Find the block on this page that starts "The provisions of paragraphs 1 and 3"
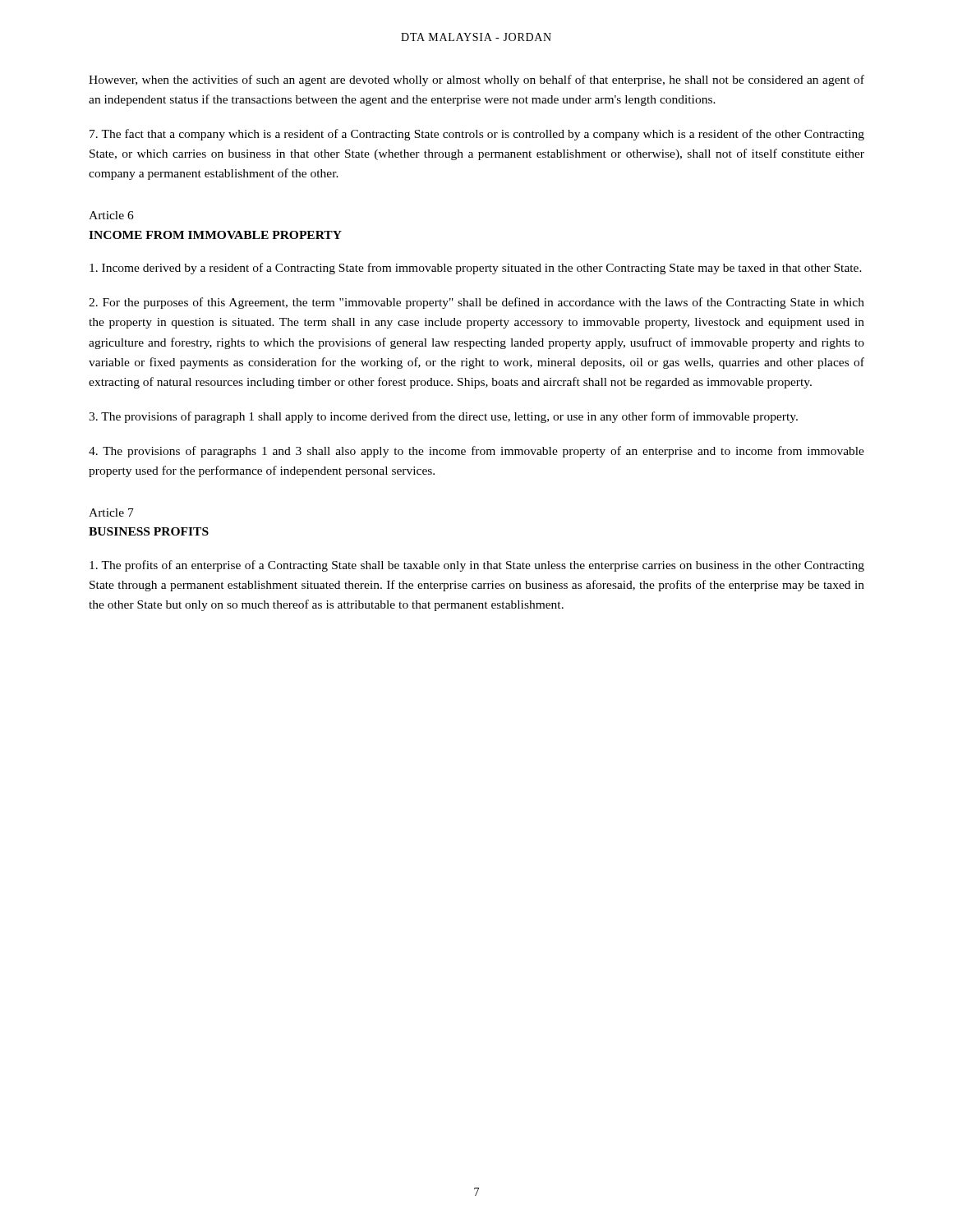953x1232 pixels. point(476,460)
